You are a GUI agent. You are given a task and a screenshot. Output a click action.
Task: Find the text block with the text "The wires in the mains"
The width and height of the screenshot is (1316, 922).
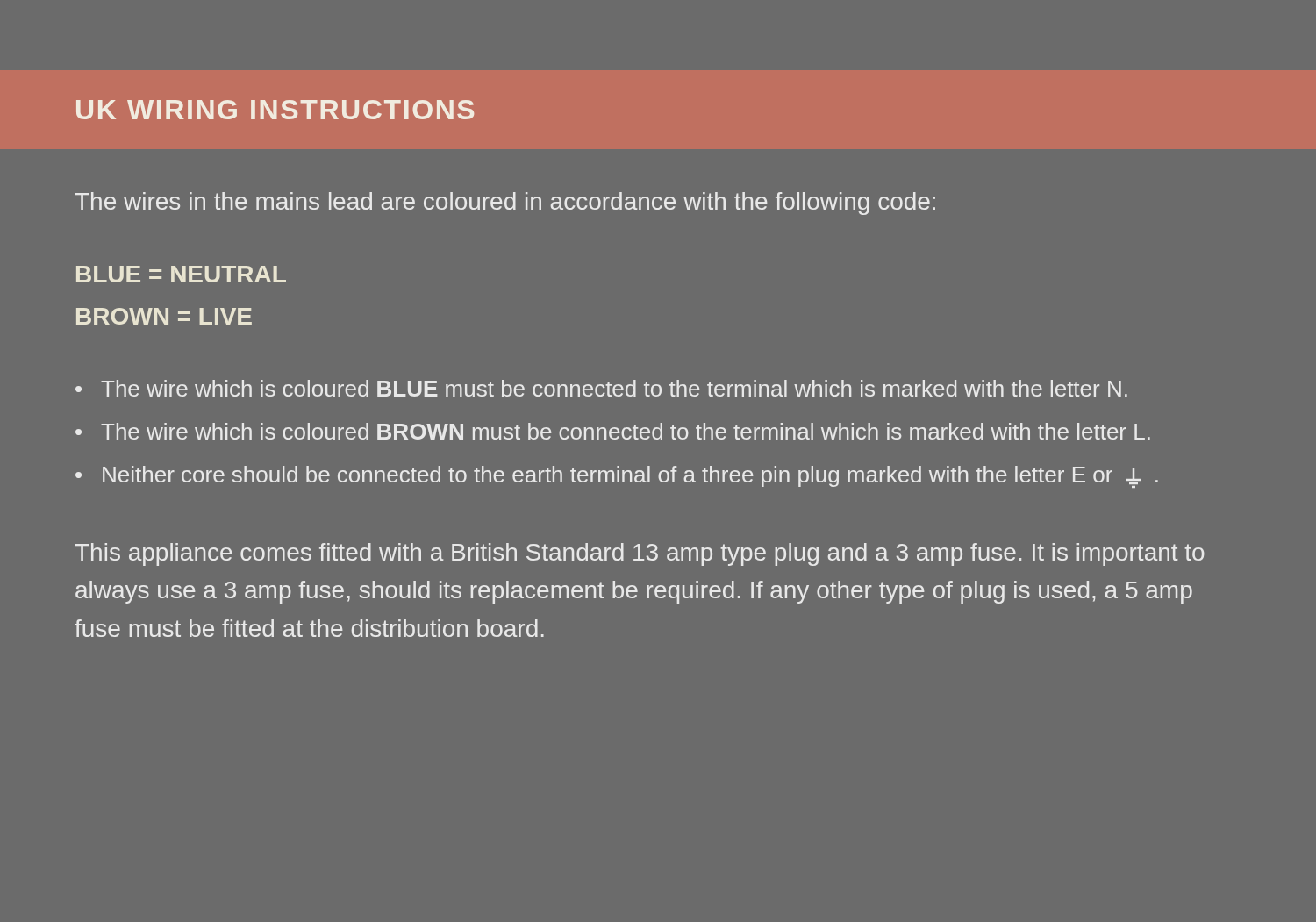point(506,201)
